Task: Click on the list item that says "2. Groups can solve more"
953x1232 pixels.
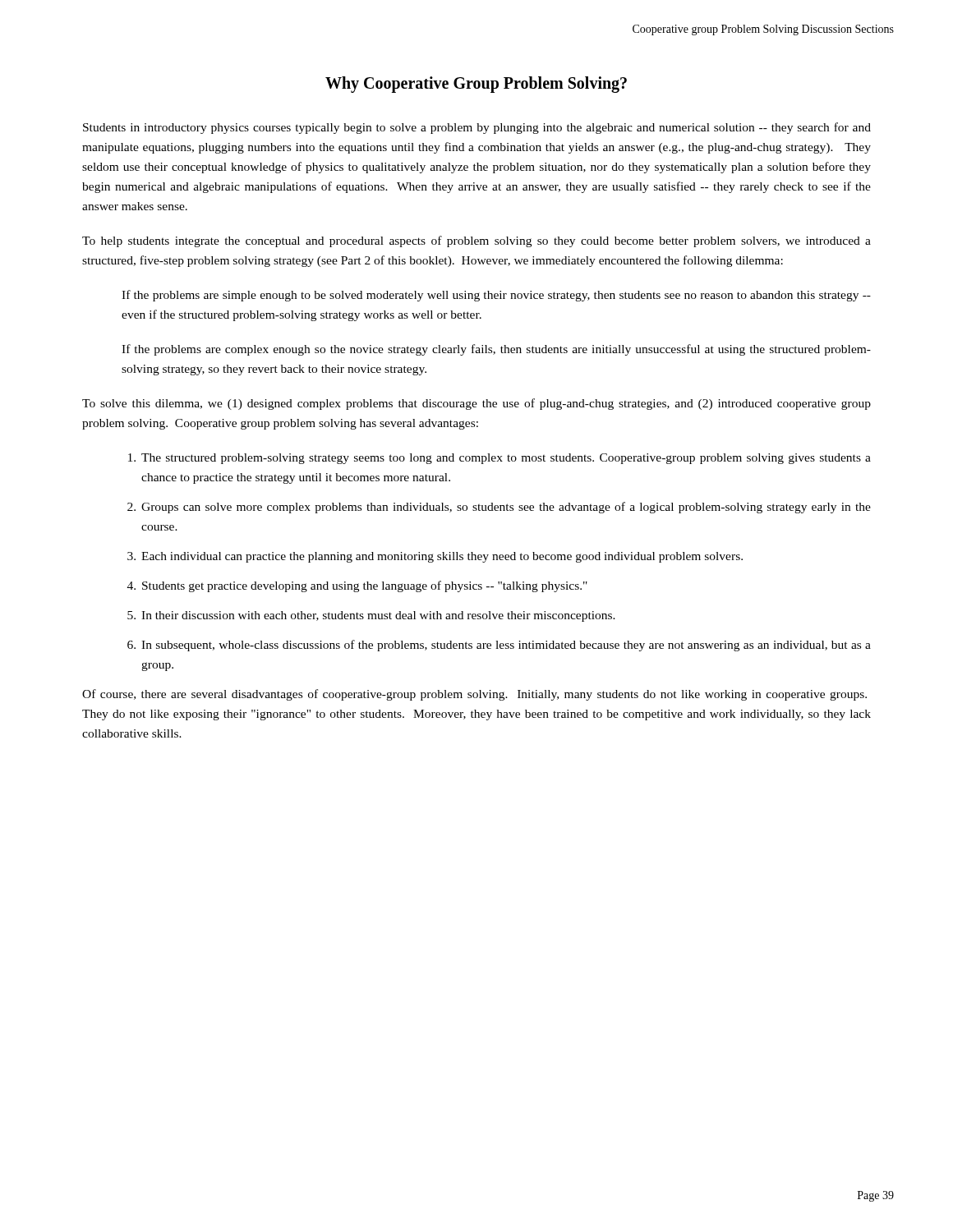Action: tap(489, 517)
